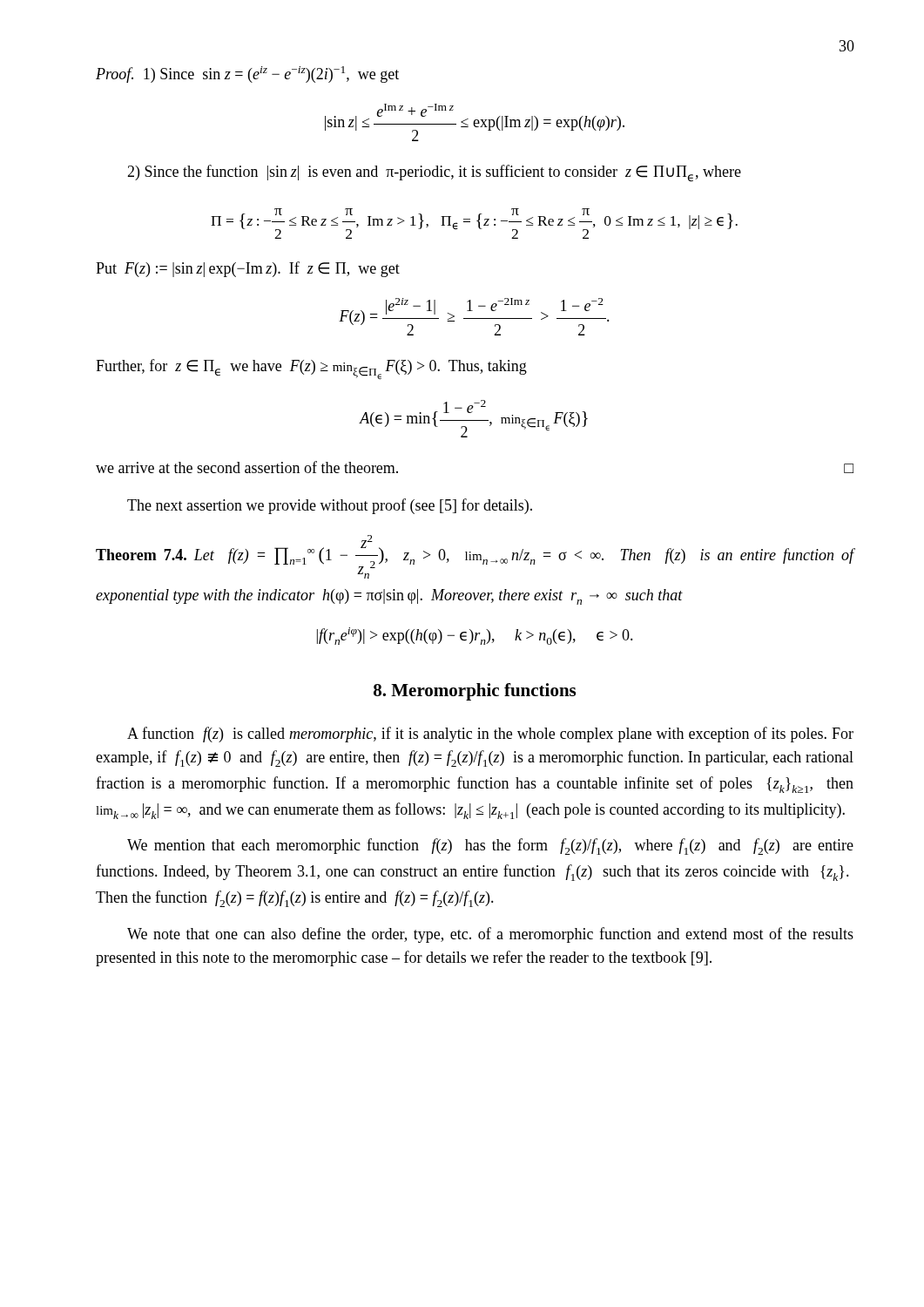The image size is (924, 1307).
Task: Find the element starting "Π = {z : −π2 ≤ Re"
Action: [475, 222]
